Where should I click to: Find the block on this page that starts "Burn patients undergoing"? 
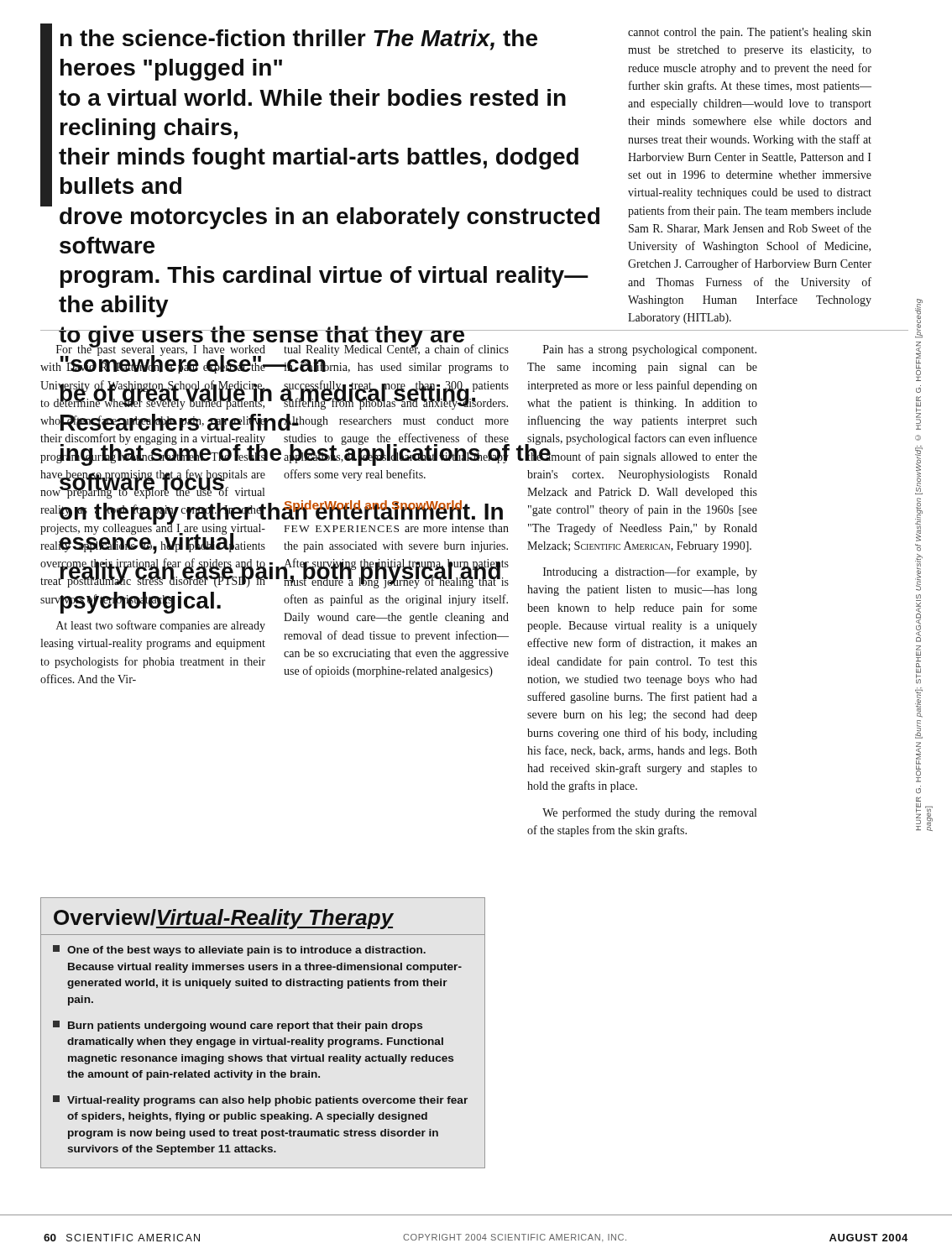263,1050
